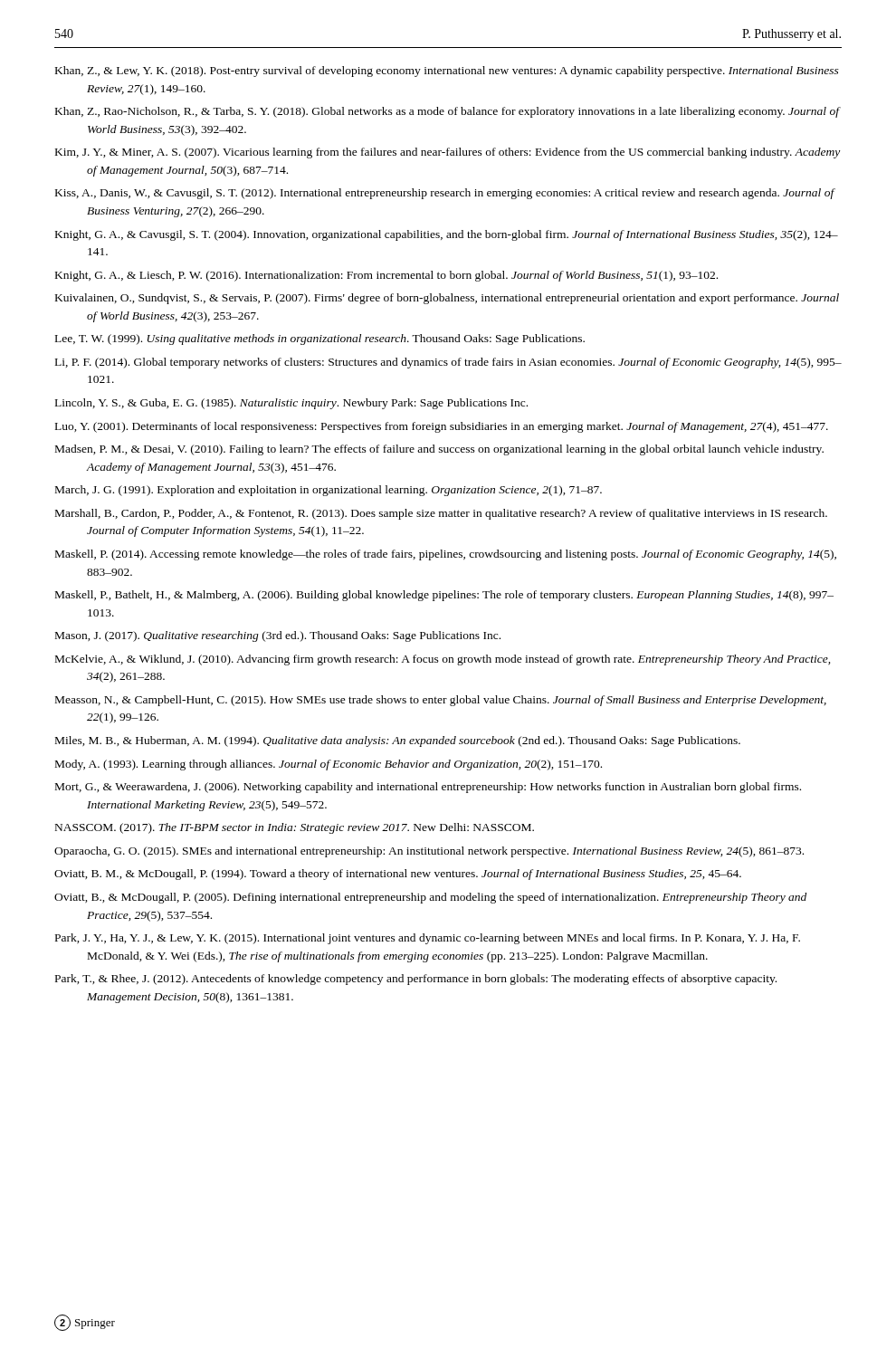Image resolution: width=896 pixels, height=1358 pixels.
Task: Click the passage that begins "Oviatt, B., & McDougall, P. (2005). Defining international"
Action: tap(430, 906)
